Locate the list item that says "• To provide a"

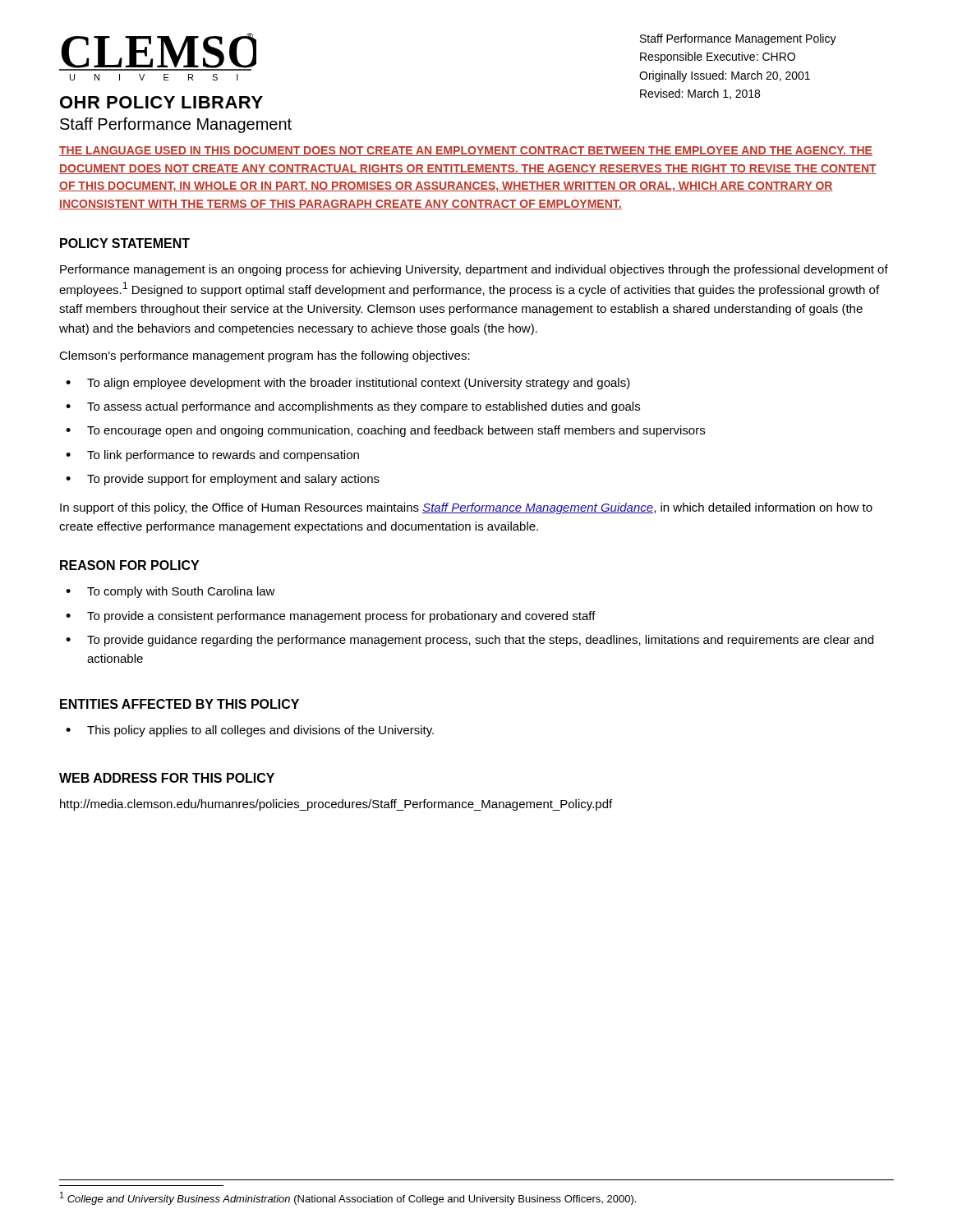476,616
